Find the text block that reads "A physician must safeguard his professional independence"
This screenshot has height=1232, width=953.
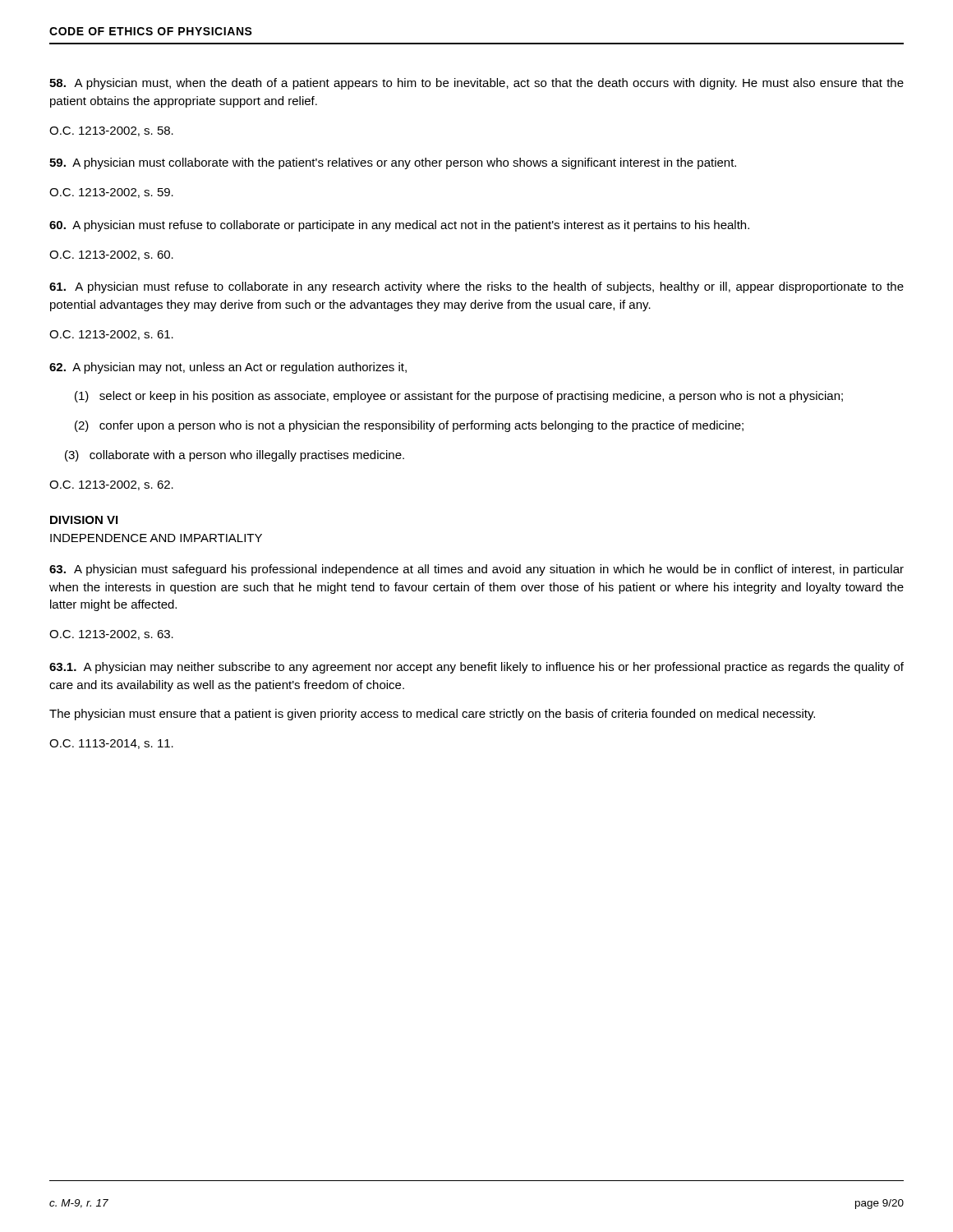(476, 586)
